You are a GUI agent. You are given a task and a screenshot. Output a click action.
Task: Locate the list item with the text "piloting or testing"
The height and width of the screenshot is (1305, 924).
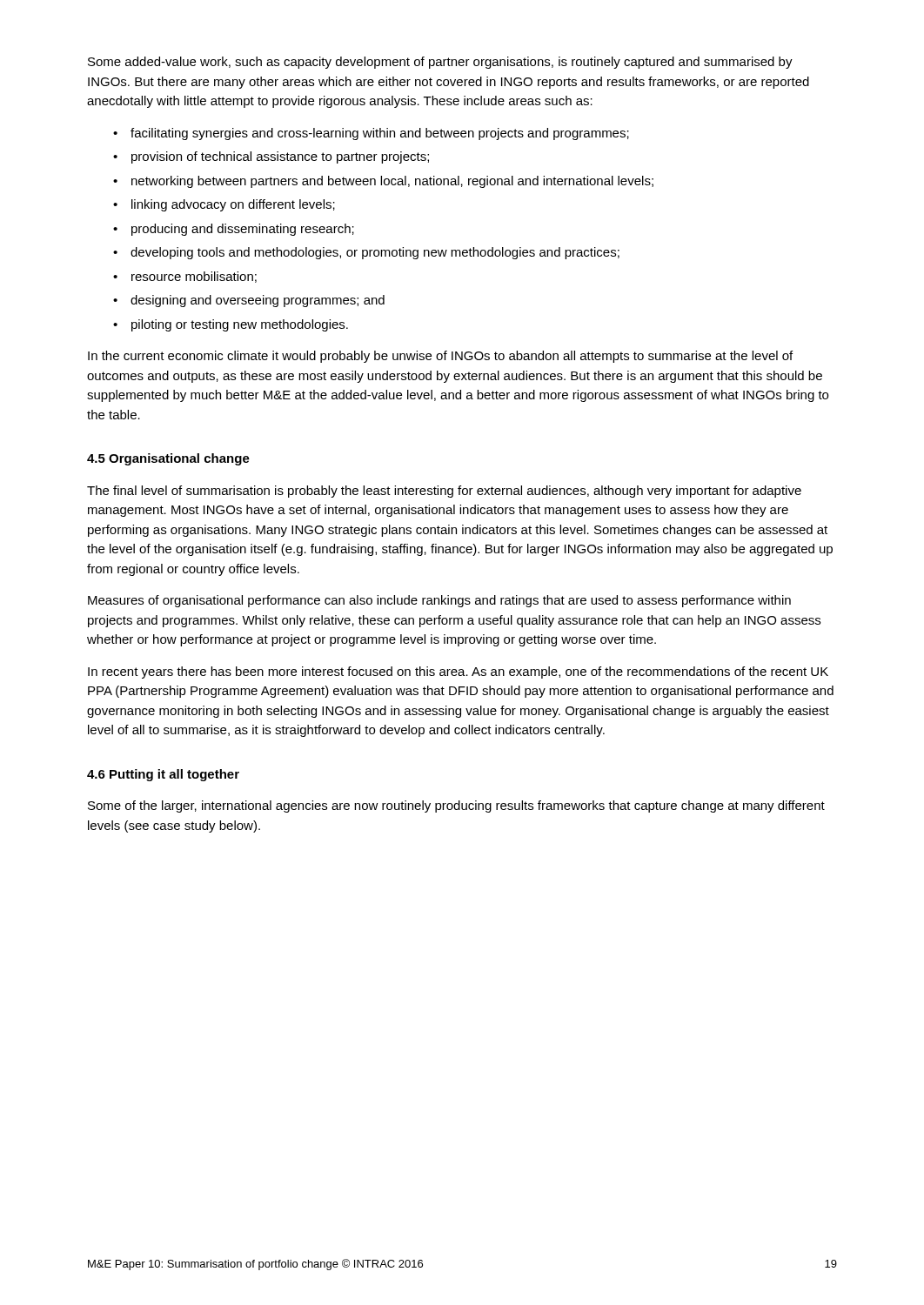(231, 325)
